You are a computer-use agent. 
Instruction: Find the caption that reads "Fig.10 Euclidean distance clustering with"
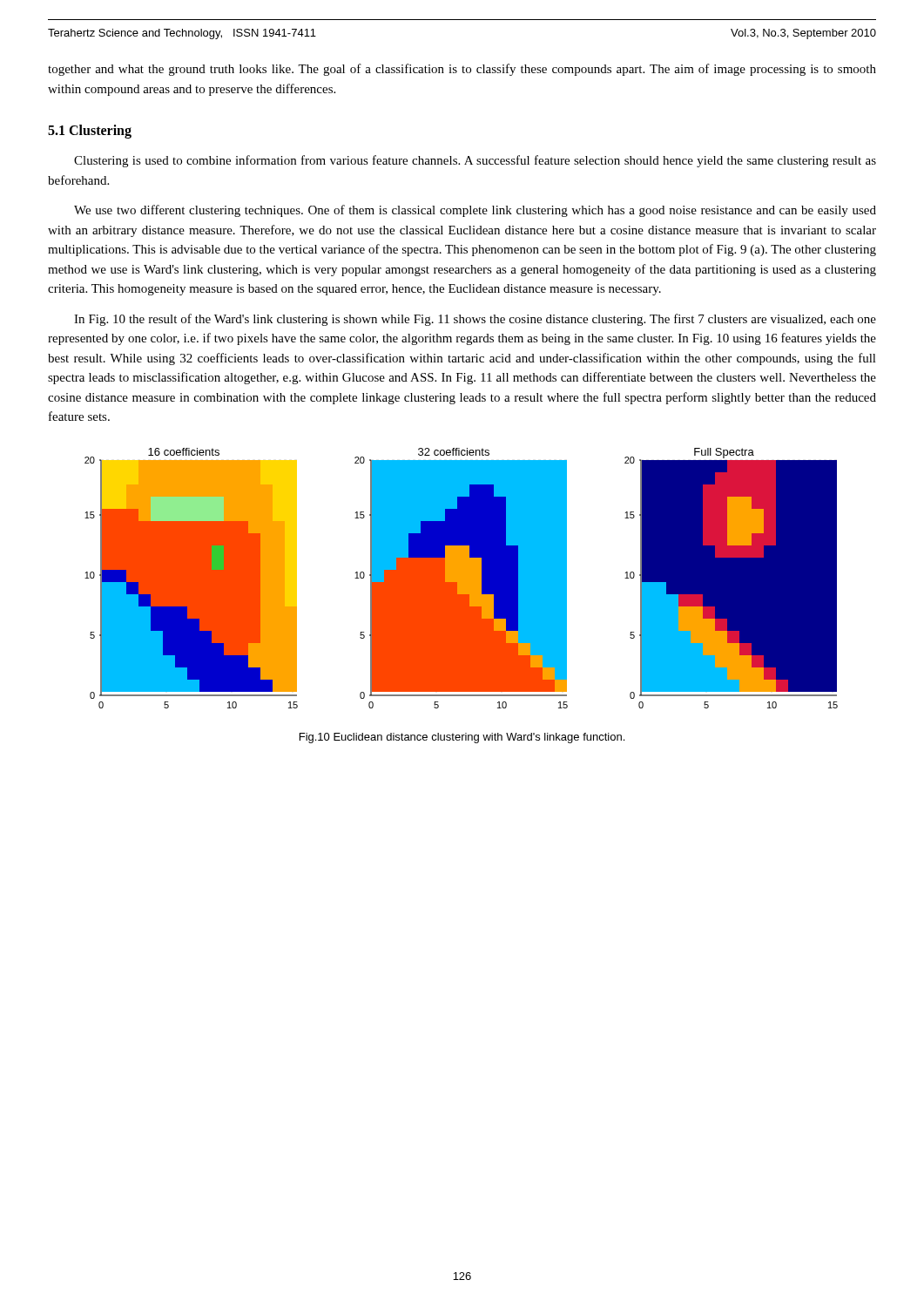click(462, 736)
